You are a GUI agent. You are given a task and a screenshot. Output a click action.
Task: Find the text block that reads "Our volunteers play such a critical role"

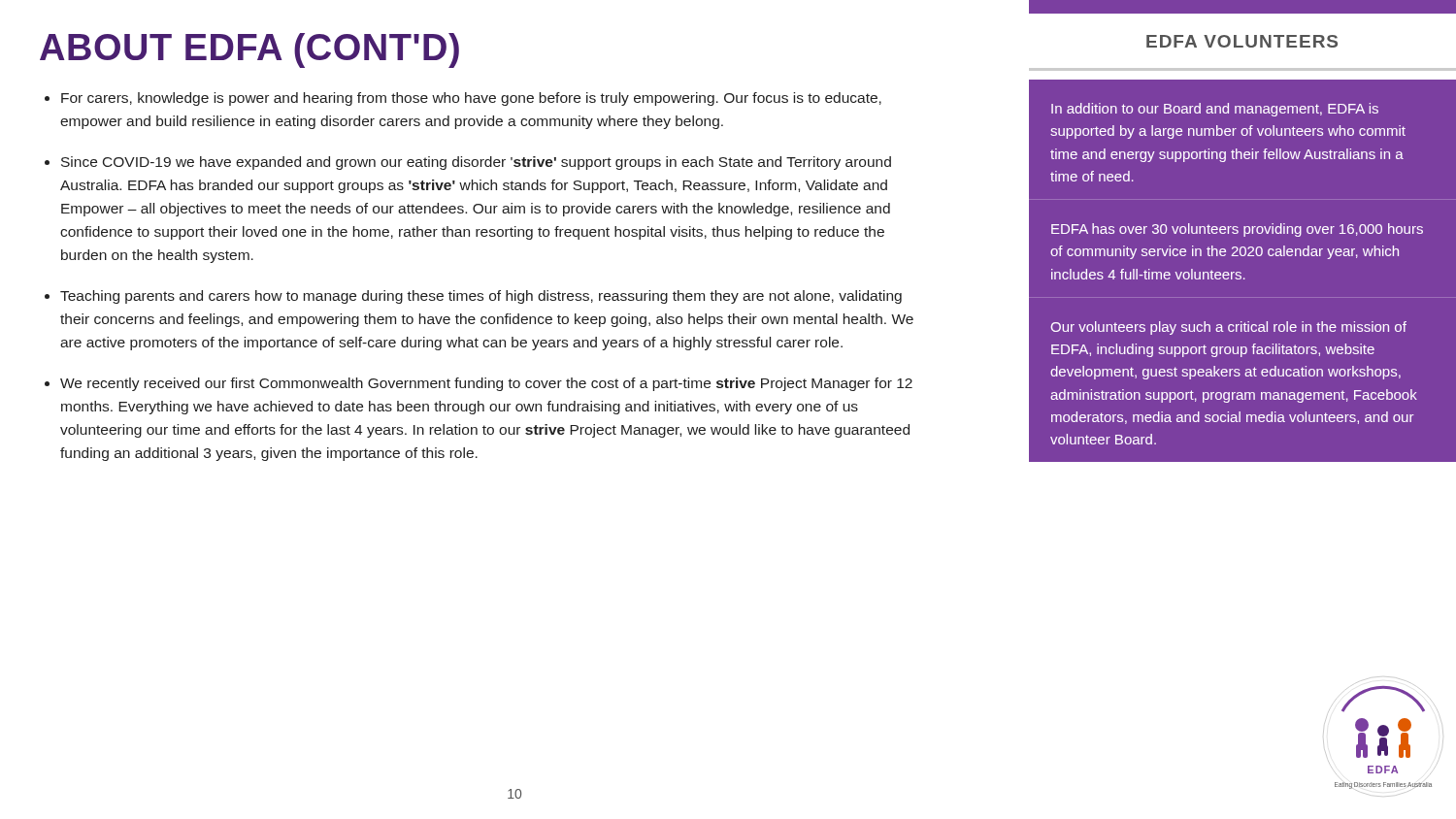(1234, 383)
